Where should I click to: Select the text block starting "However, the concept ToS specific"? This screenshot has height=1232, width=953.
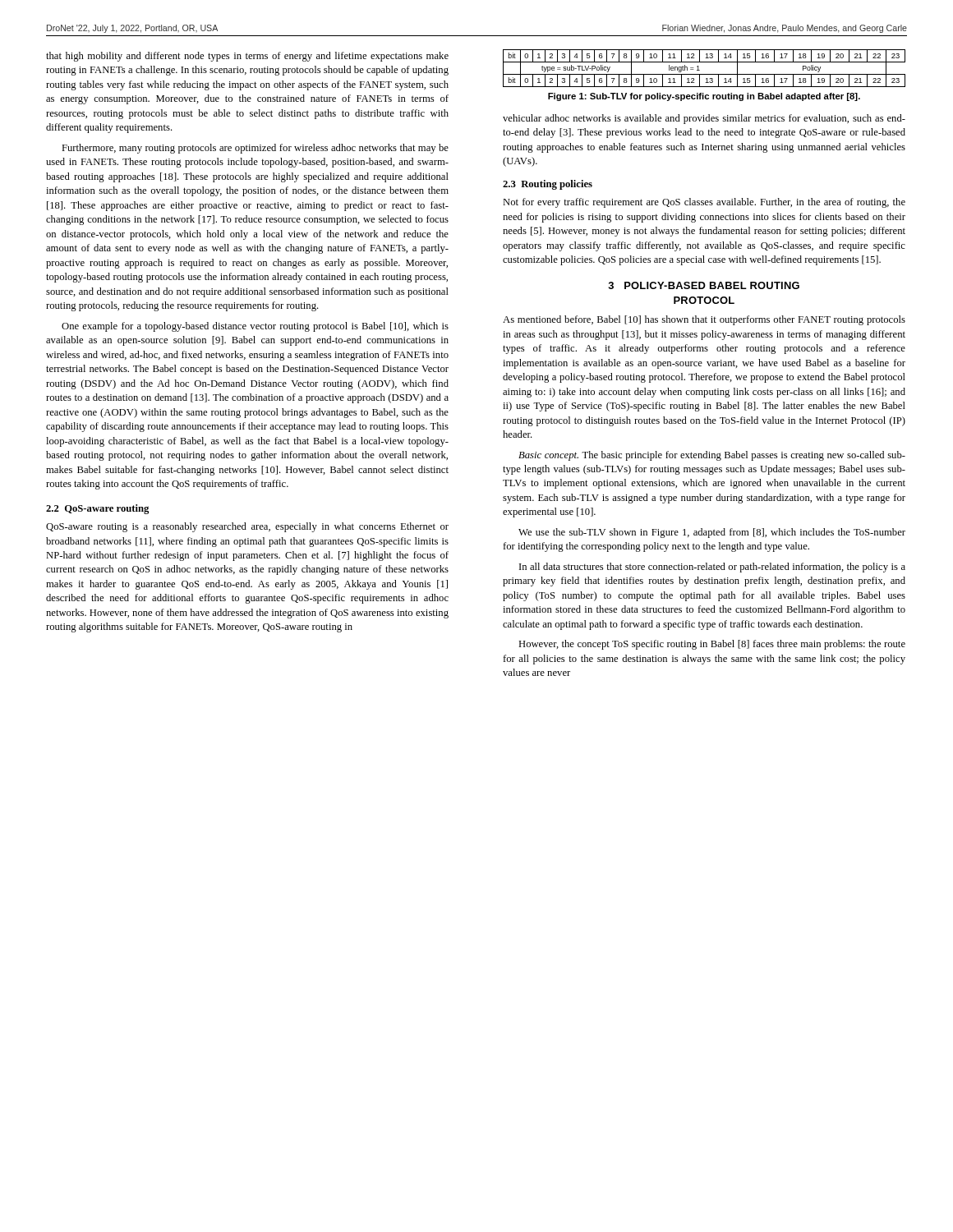point(704,659)
